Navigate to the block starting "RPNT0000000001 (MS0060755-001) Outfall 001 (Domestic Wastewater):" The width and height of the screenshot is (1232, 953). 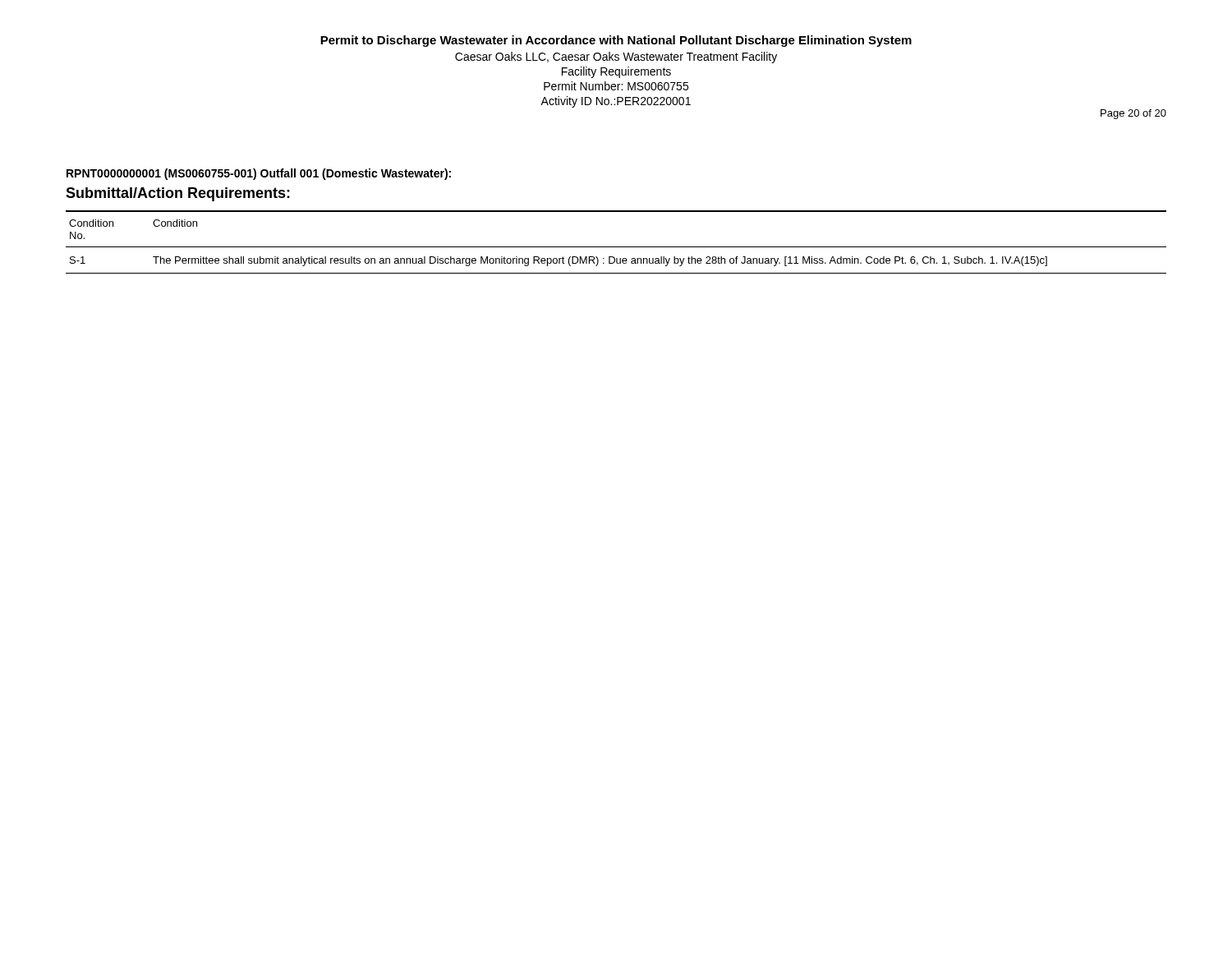click(259, 173)
